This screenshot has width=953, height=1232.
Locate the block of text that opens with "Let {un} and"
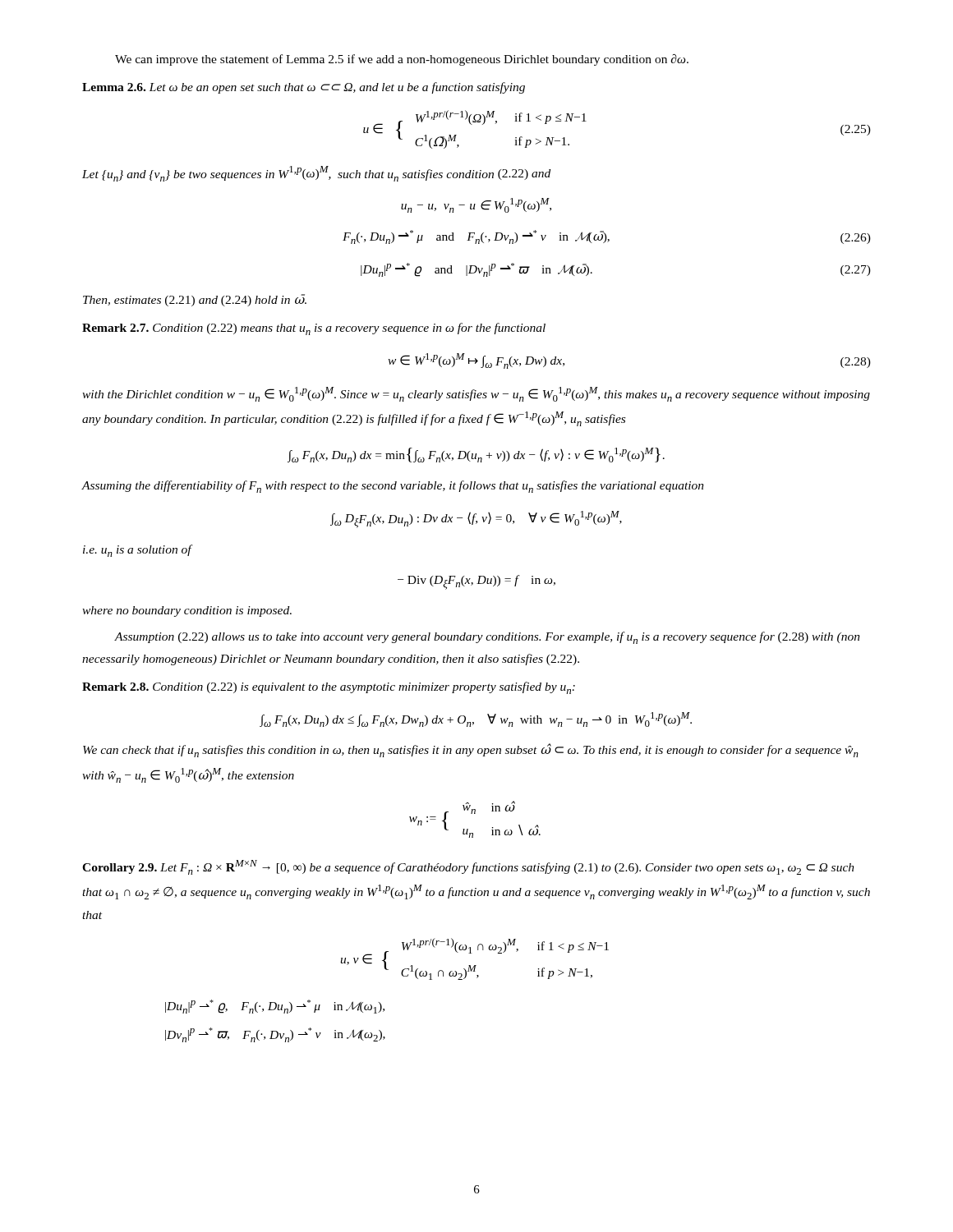(x=476, y=189)
